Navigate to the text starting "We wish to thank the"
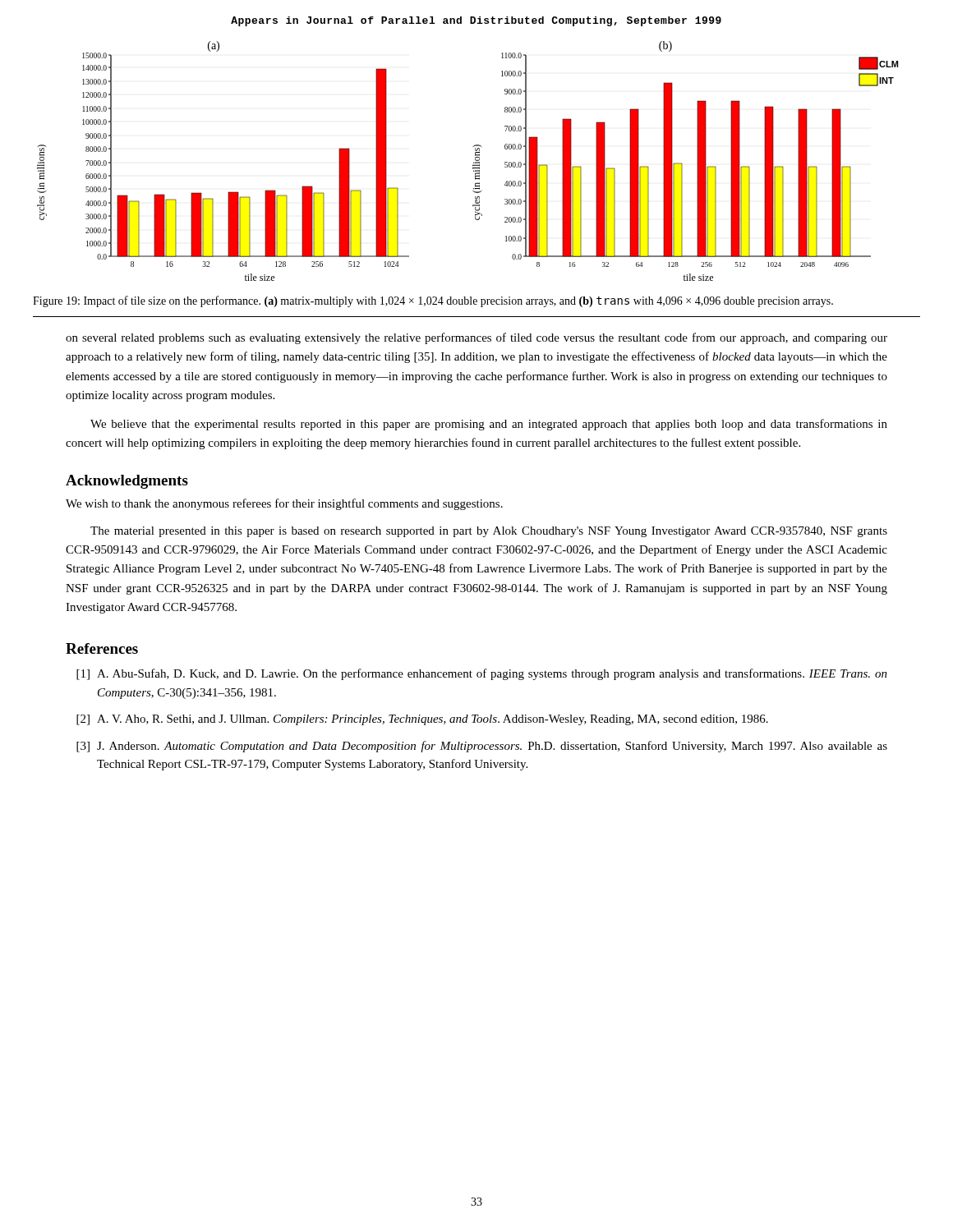Viewport: 953px width, 1232px height. 284,503
